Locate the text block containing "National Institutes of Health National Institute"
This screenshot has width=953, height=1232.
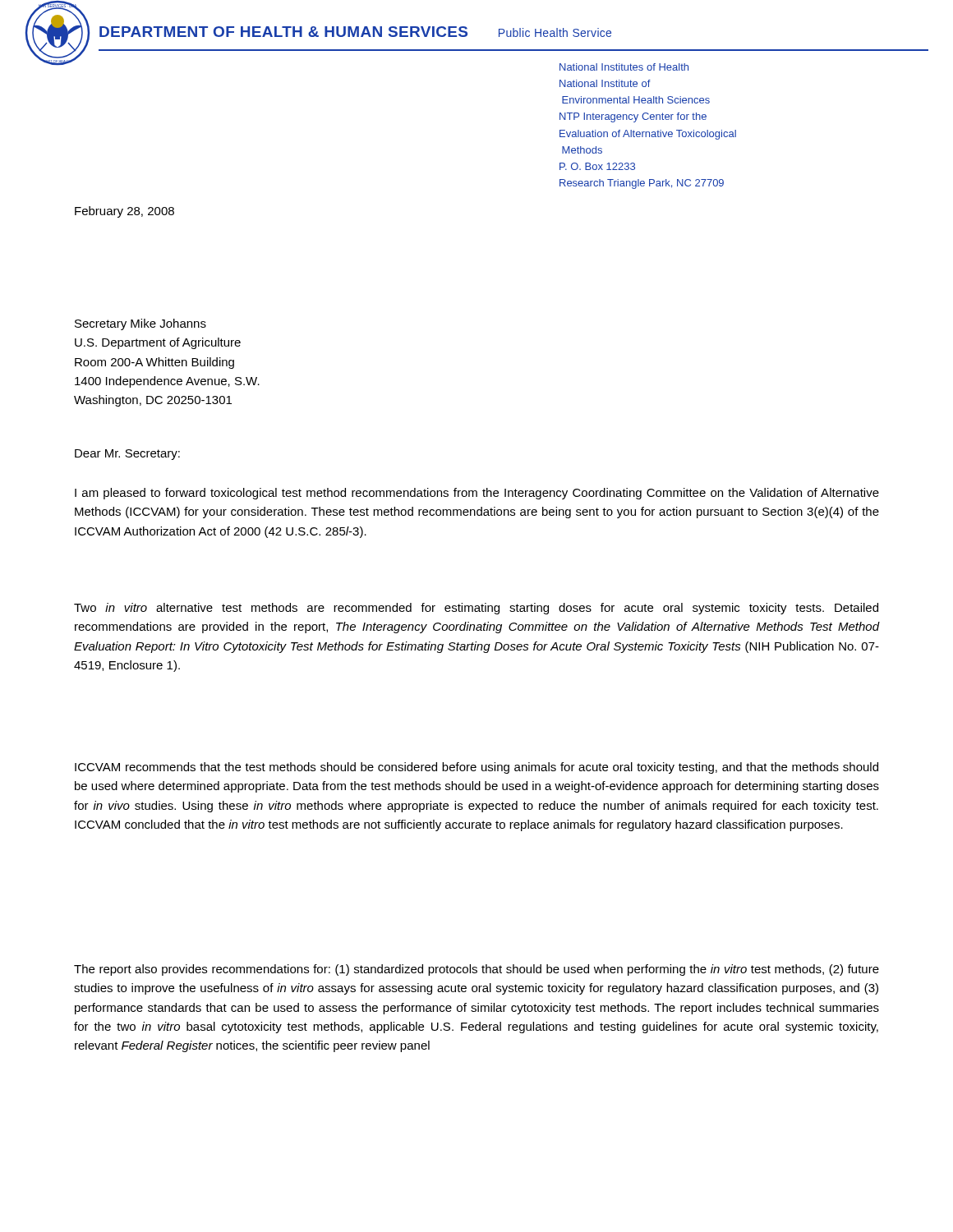(648, 125)
